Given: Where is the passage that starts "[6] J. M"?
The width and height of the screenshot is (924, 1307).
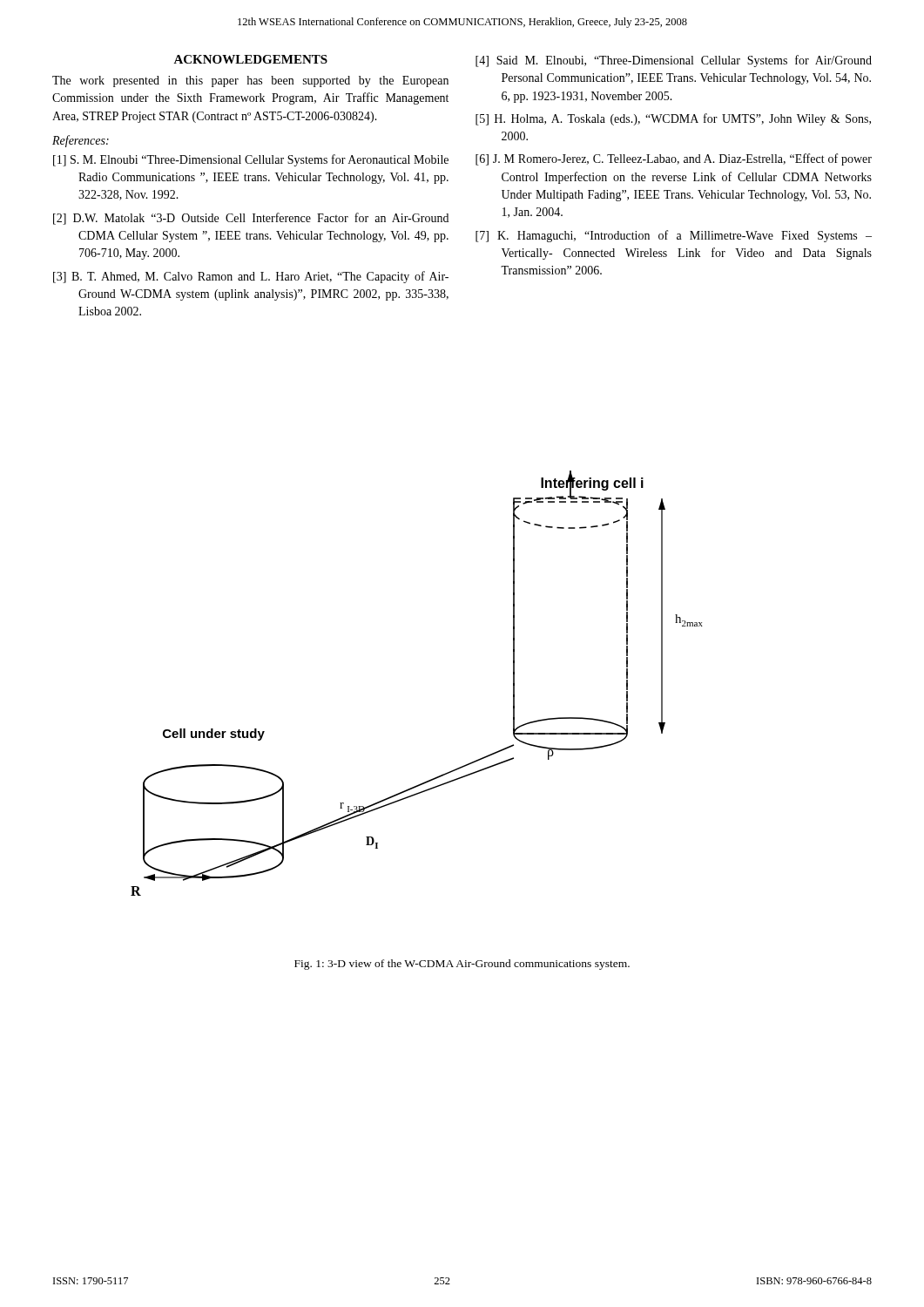Looking at the screenshot, I should click(x=673, y=186).
